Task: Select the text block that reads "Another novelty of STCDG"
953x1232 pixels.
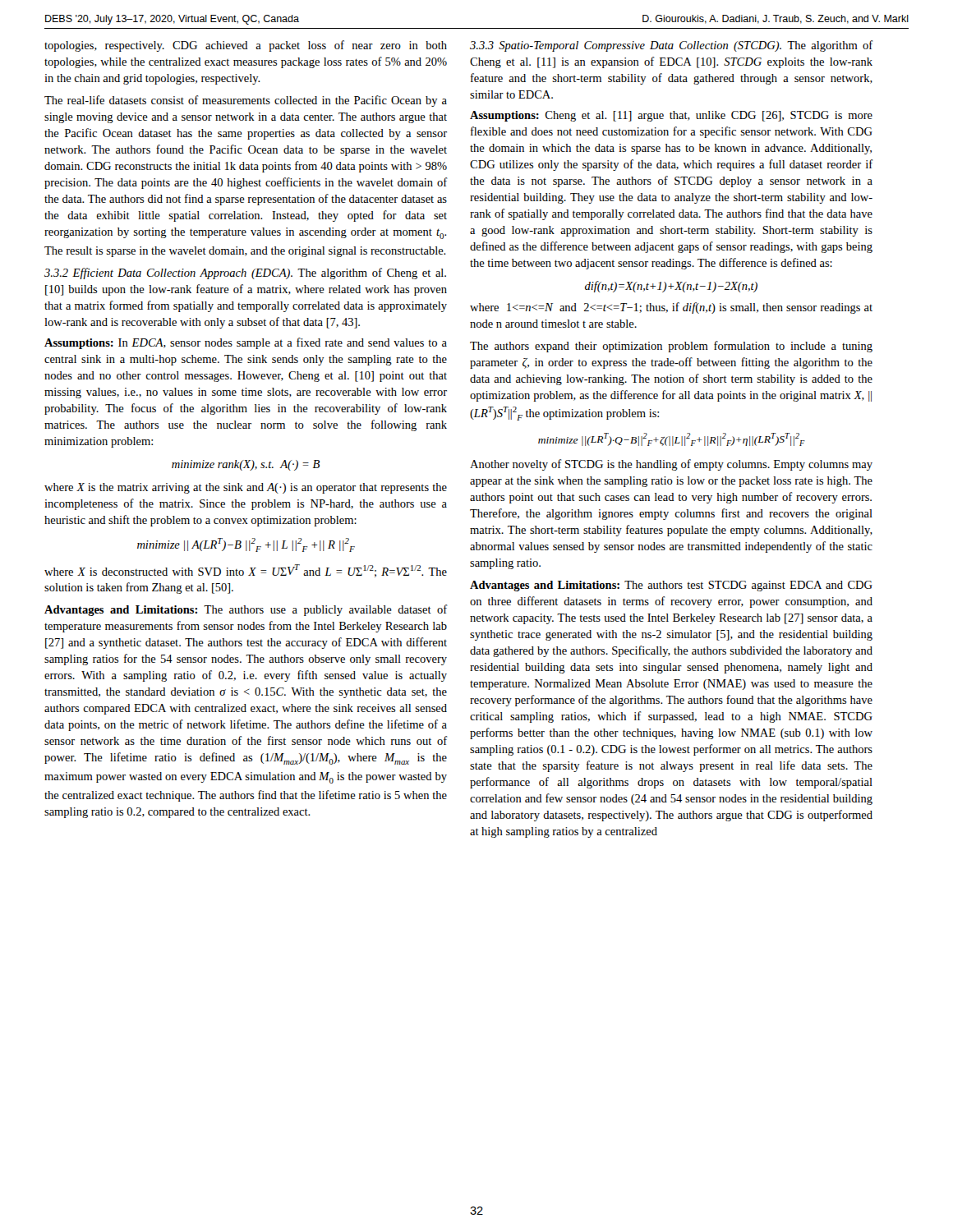Action: [x=671, y=647]
